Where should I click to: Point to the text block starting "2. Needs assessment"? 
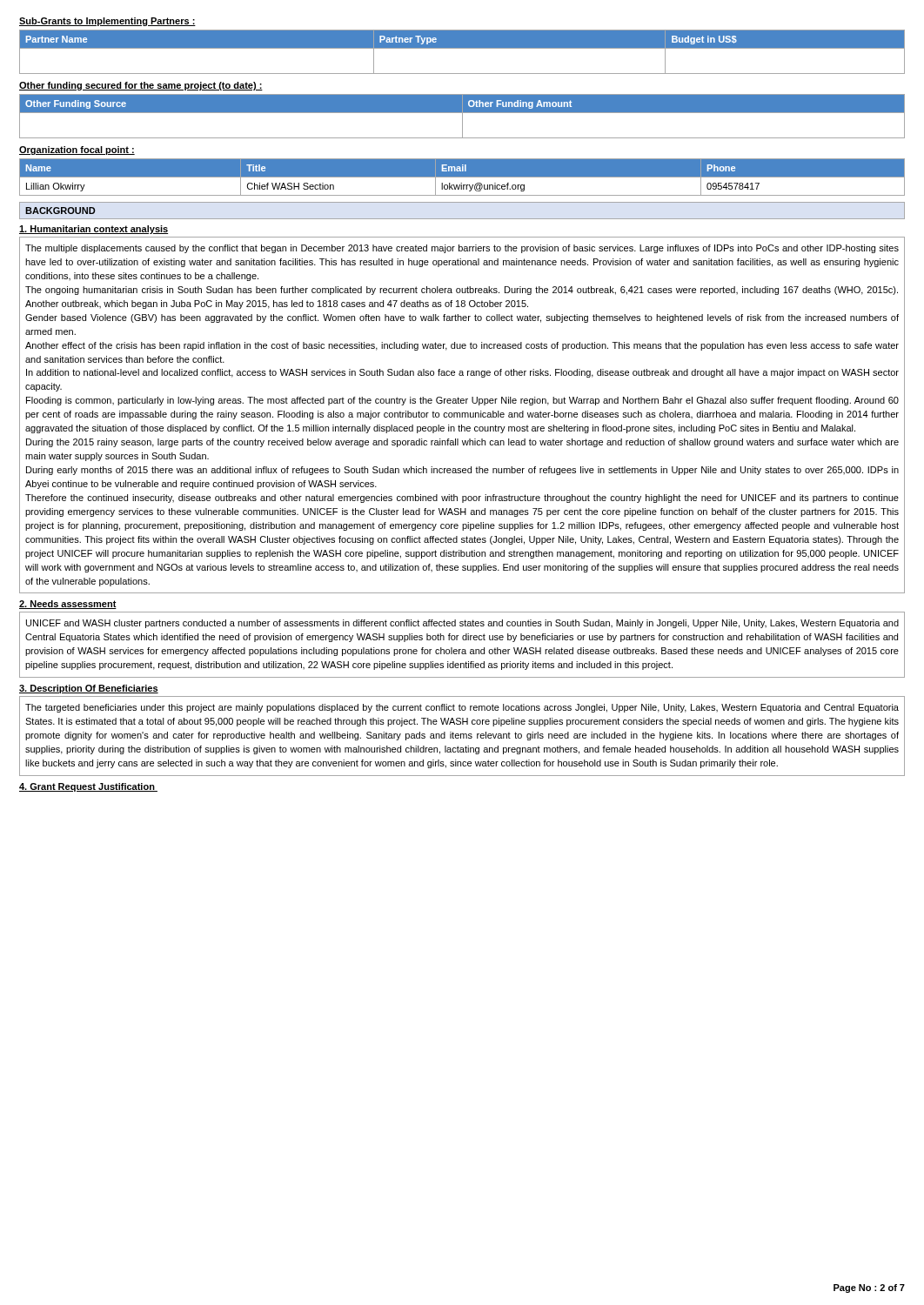pos(68,604)
